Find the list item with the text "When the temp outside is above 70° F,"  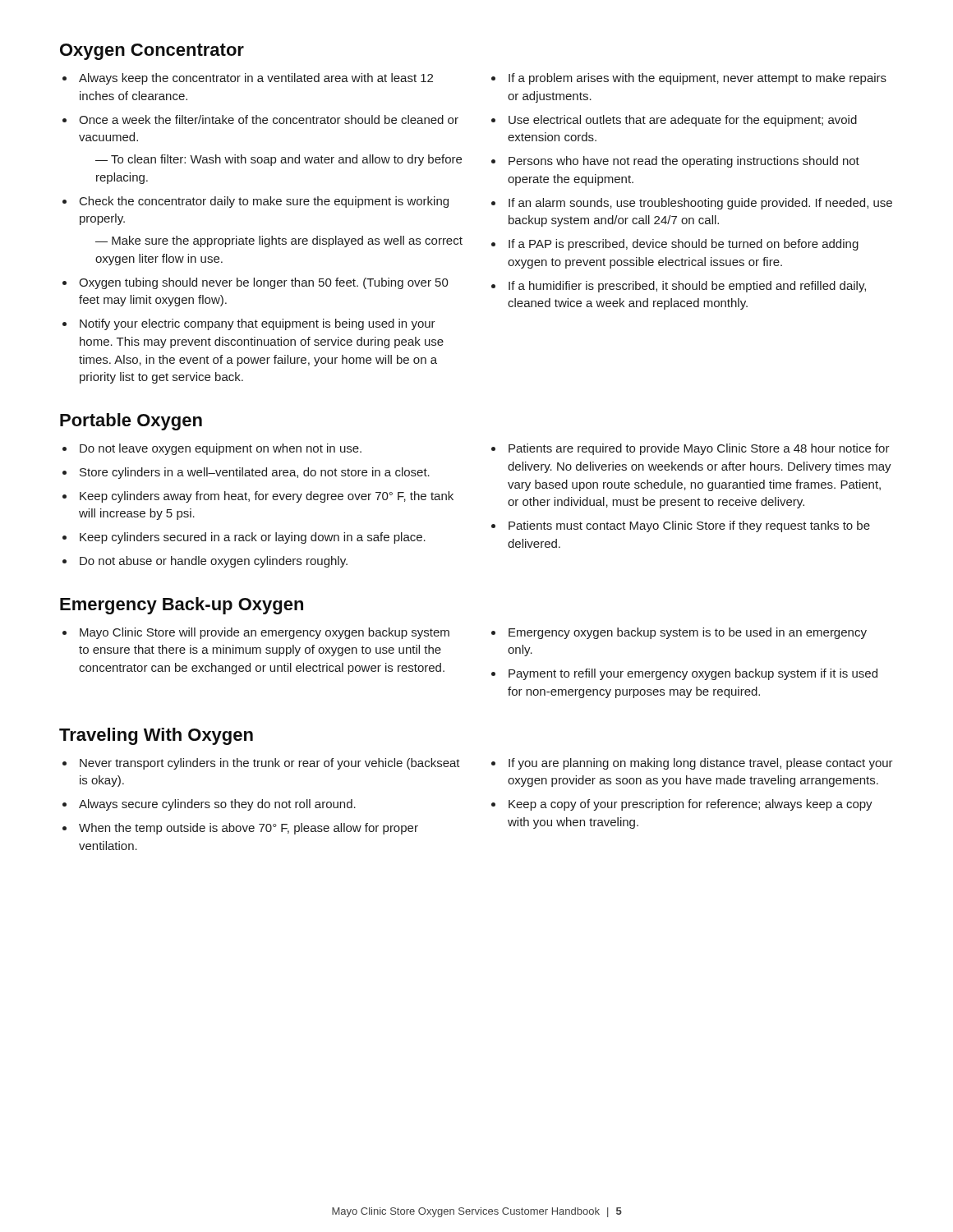[248, 836]
